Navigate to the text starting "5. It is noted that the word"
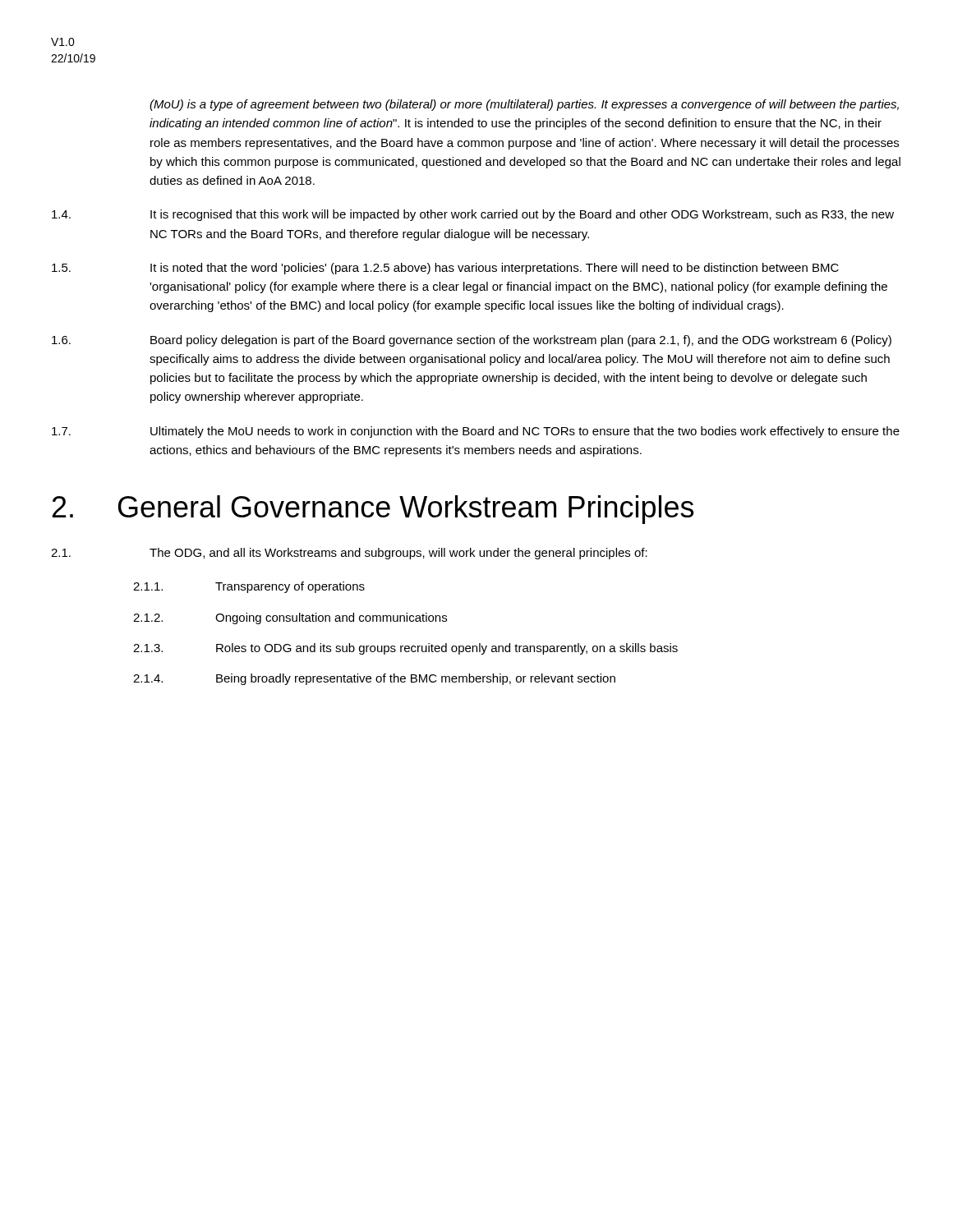Screen dimensions: 1232x953 476,286
